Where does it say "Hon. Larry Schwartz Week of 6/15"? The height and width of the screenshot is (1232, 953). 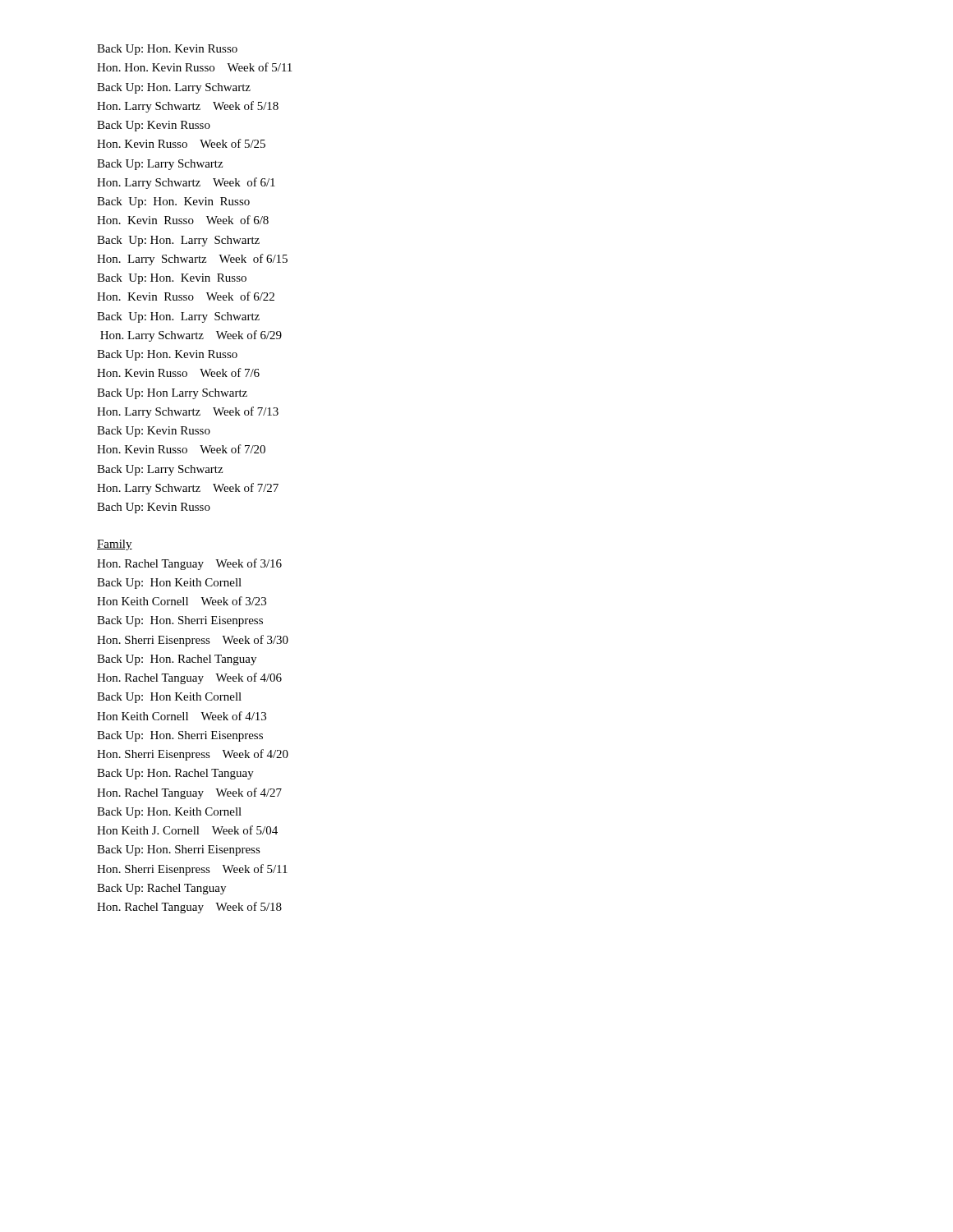192,260
